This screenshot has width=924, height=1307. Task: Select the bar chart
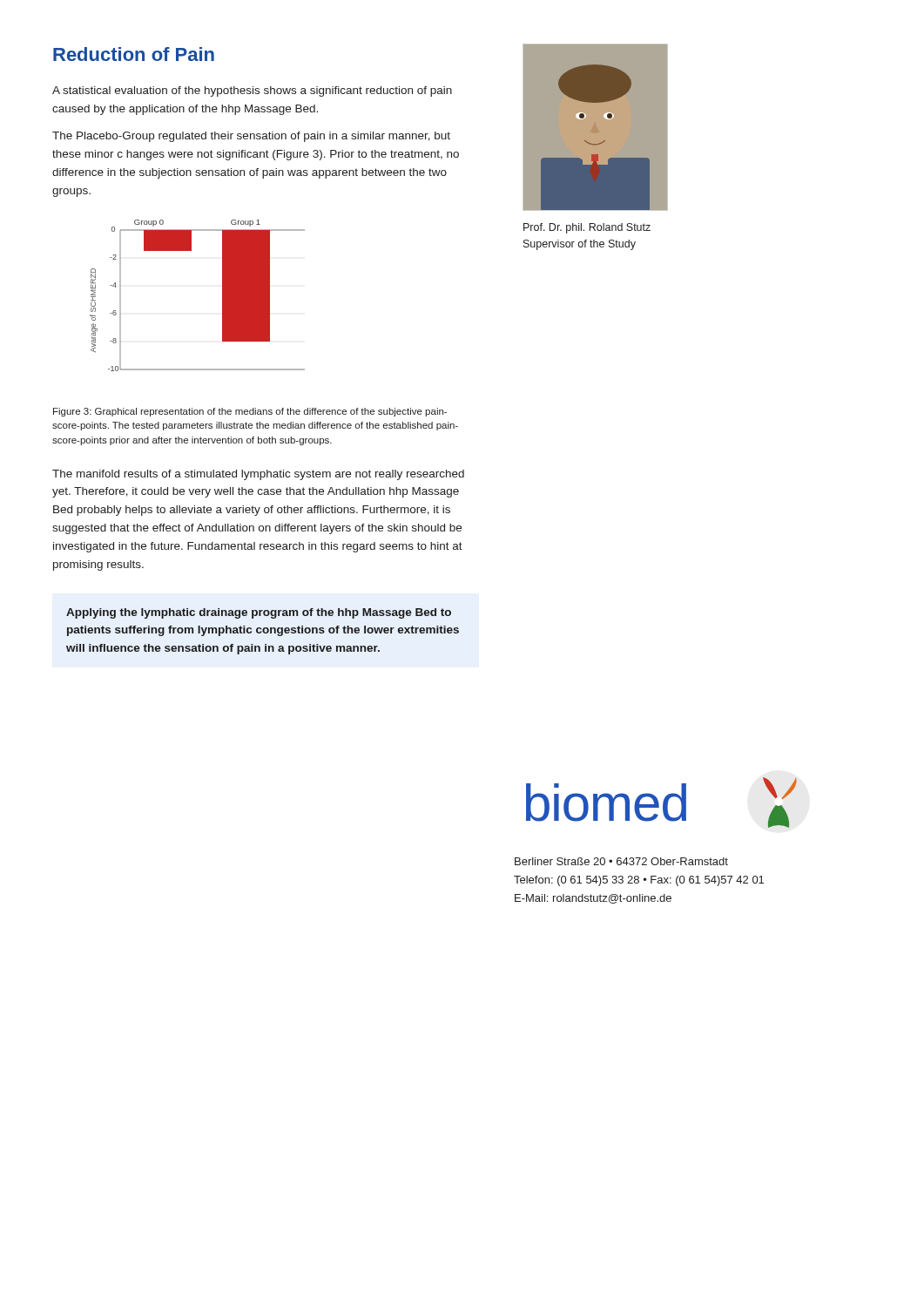click(266, 307)
